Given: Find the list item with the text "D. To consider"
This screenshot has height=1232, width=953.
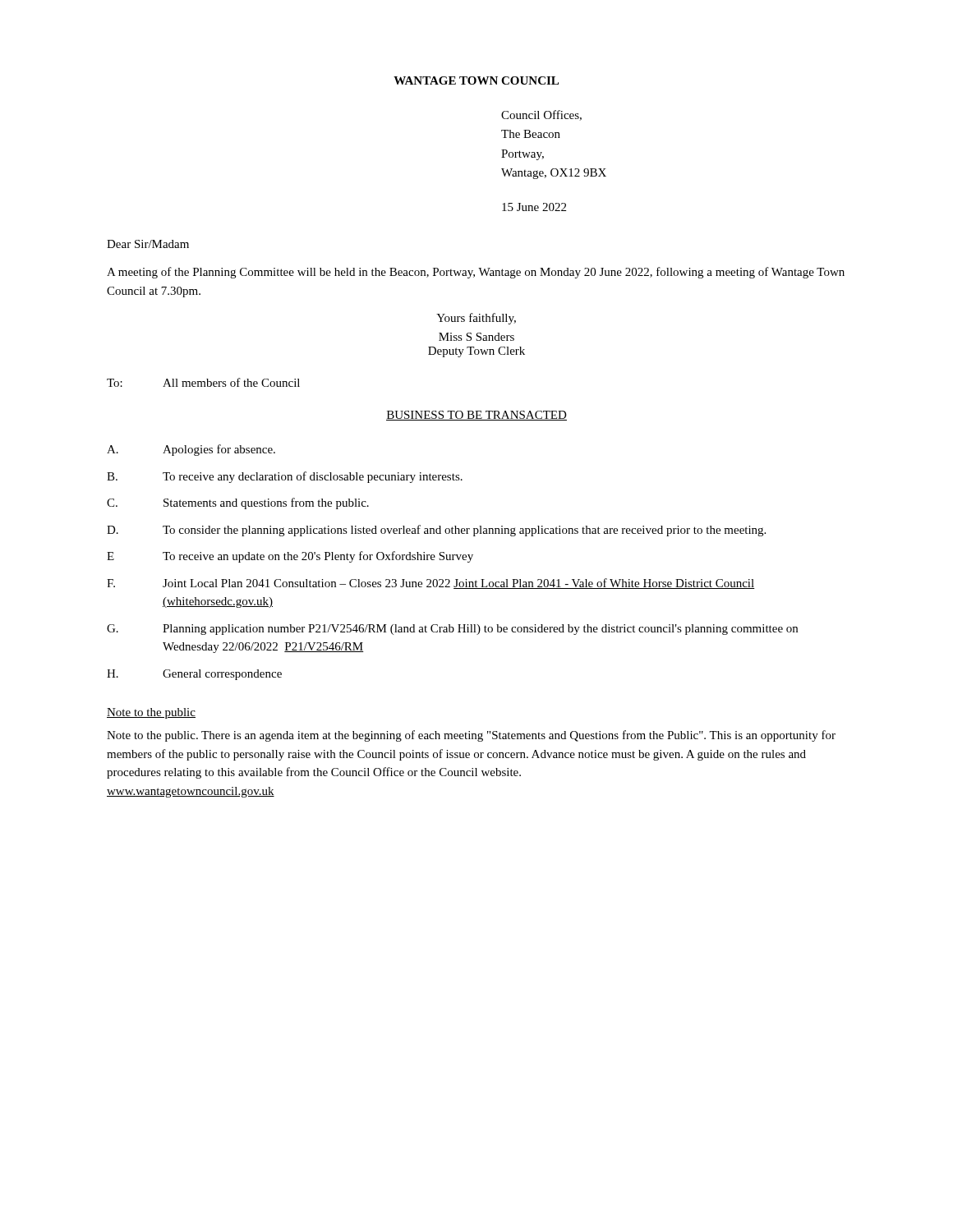Looking at the screenshot, I should [476, 530].
